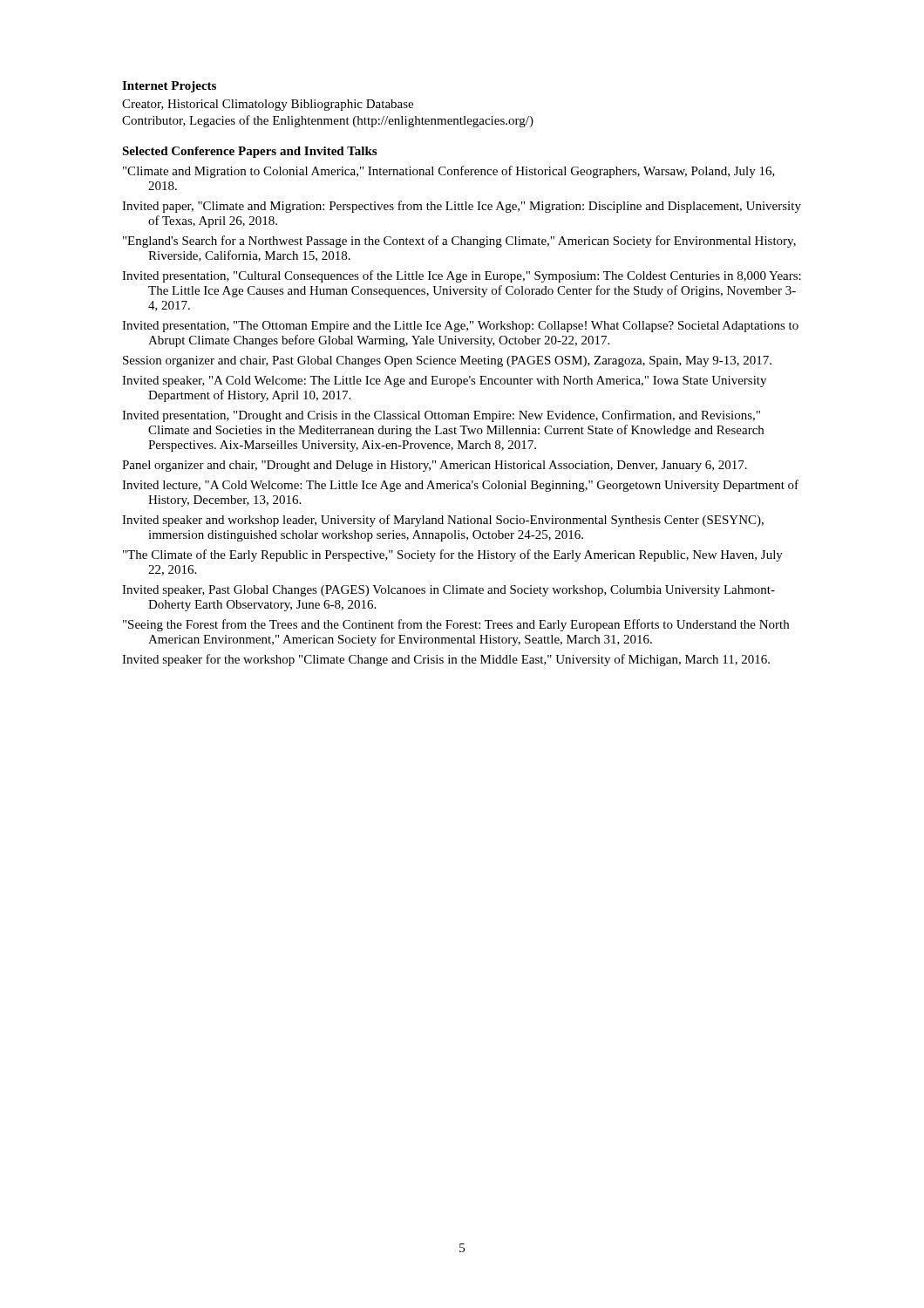Find the block on this page that starts ""Seeing the Forest"
The width and height of the screenshot is (924, 1308).
[x=456, y=632]
